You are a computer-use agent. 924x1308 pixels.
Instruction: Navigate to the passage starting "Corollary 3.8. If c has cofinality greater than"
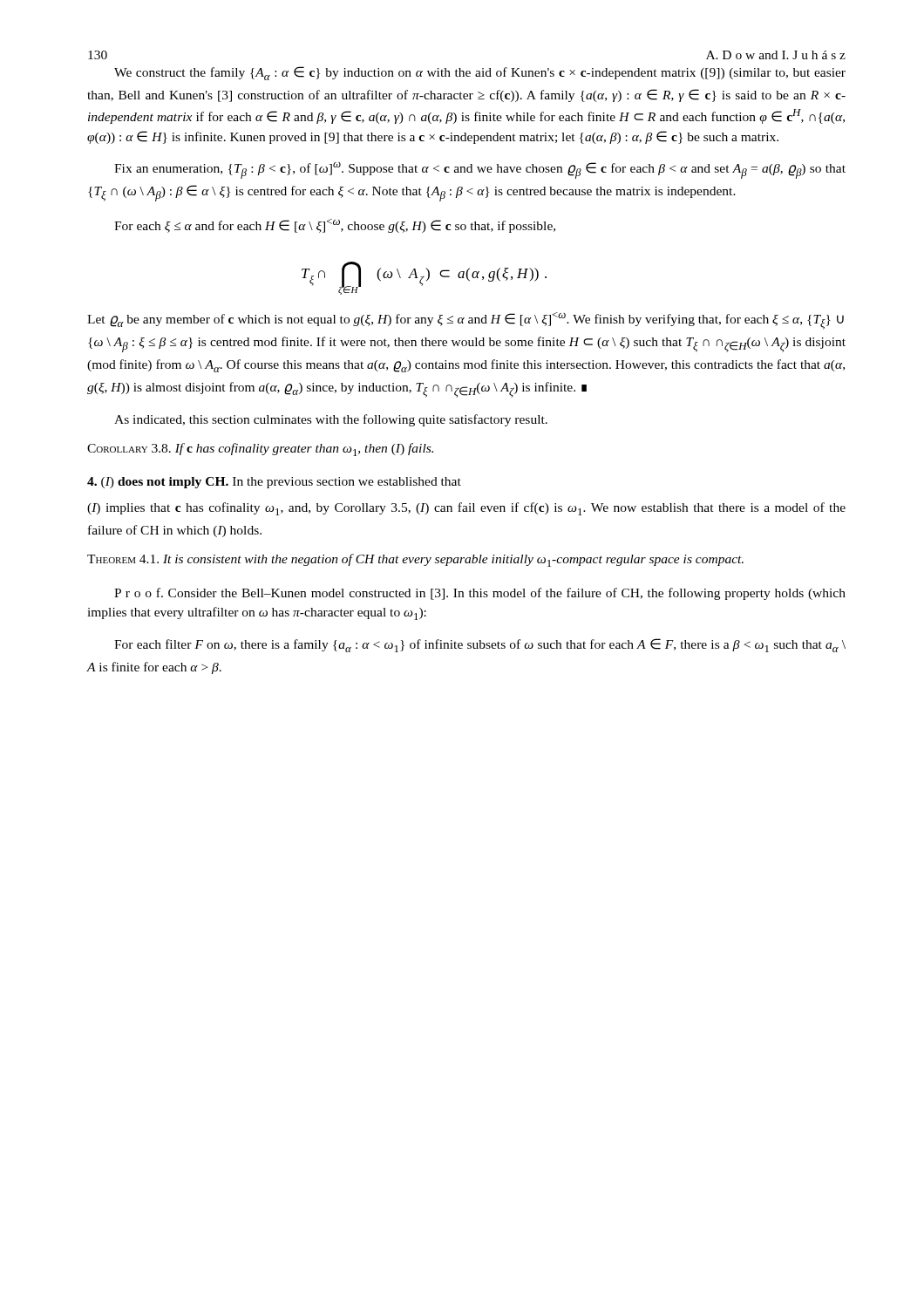pyautogui.click(x=260, y=450)
